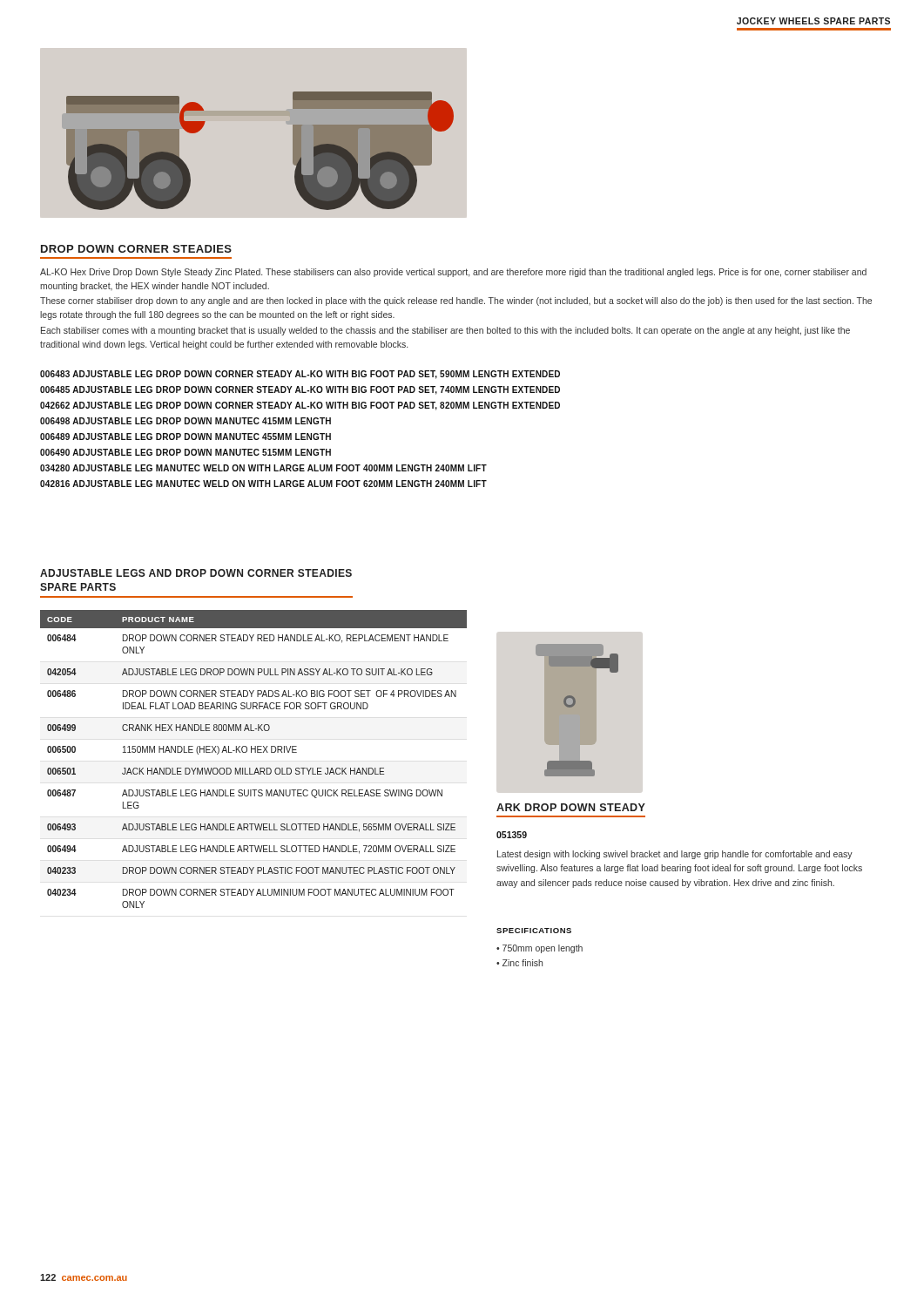Point to the block beginning "042662 ADJUSTABLE LEG DROP"

300,406
